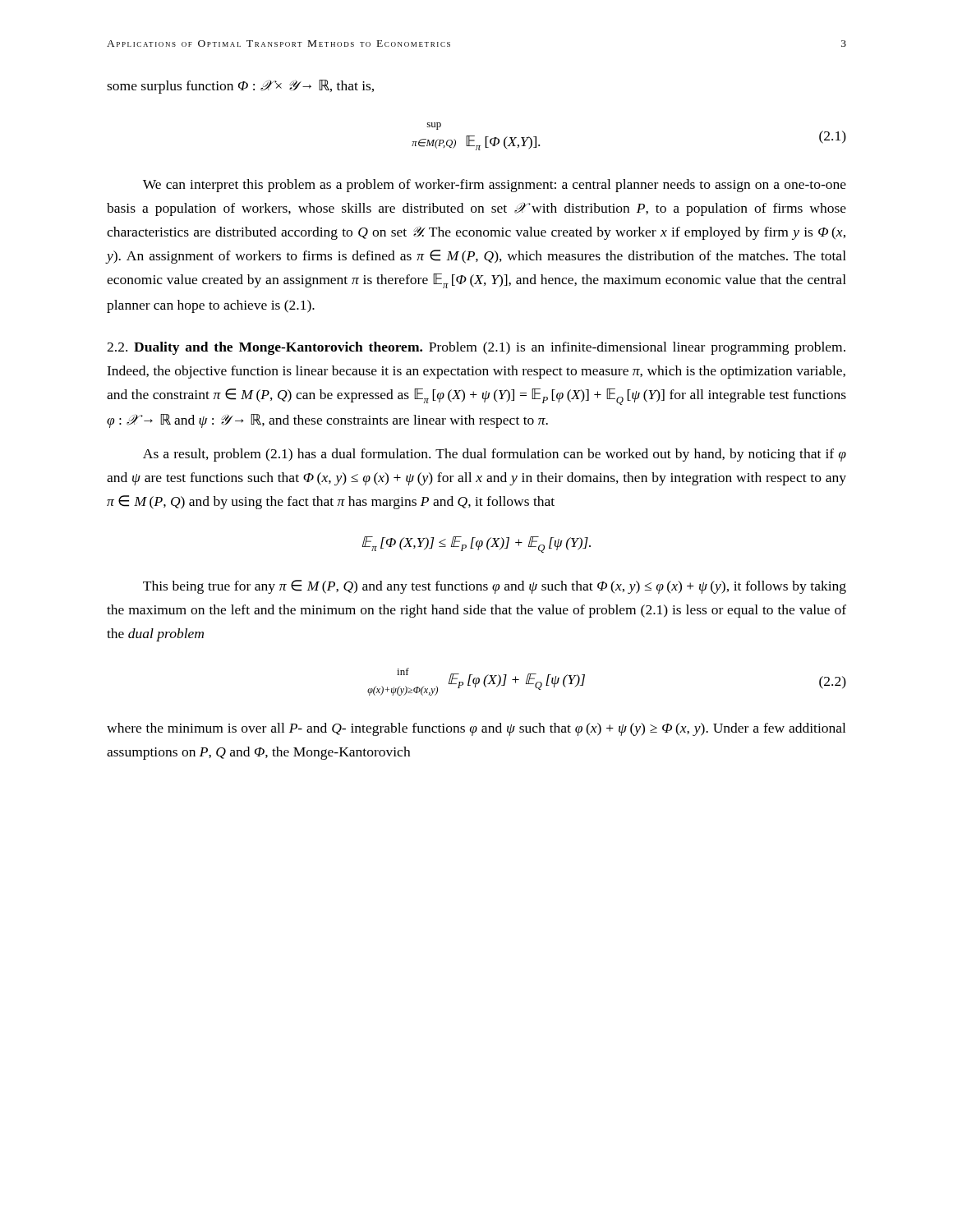The image size is (953, 1232).
Task: Find the element starting "some surplus function Φ"
Action: (241, 85)
